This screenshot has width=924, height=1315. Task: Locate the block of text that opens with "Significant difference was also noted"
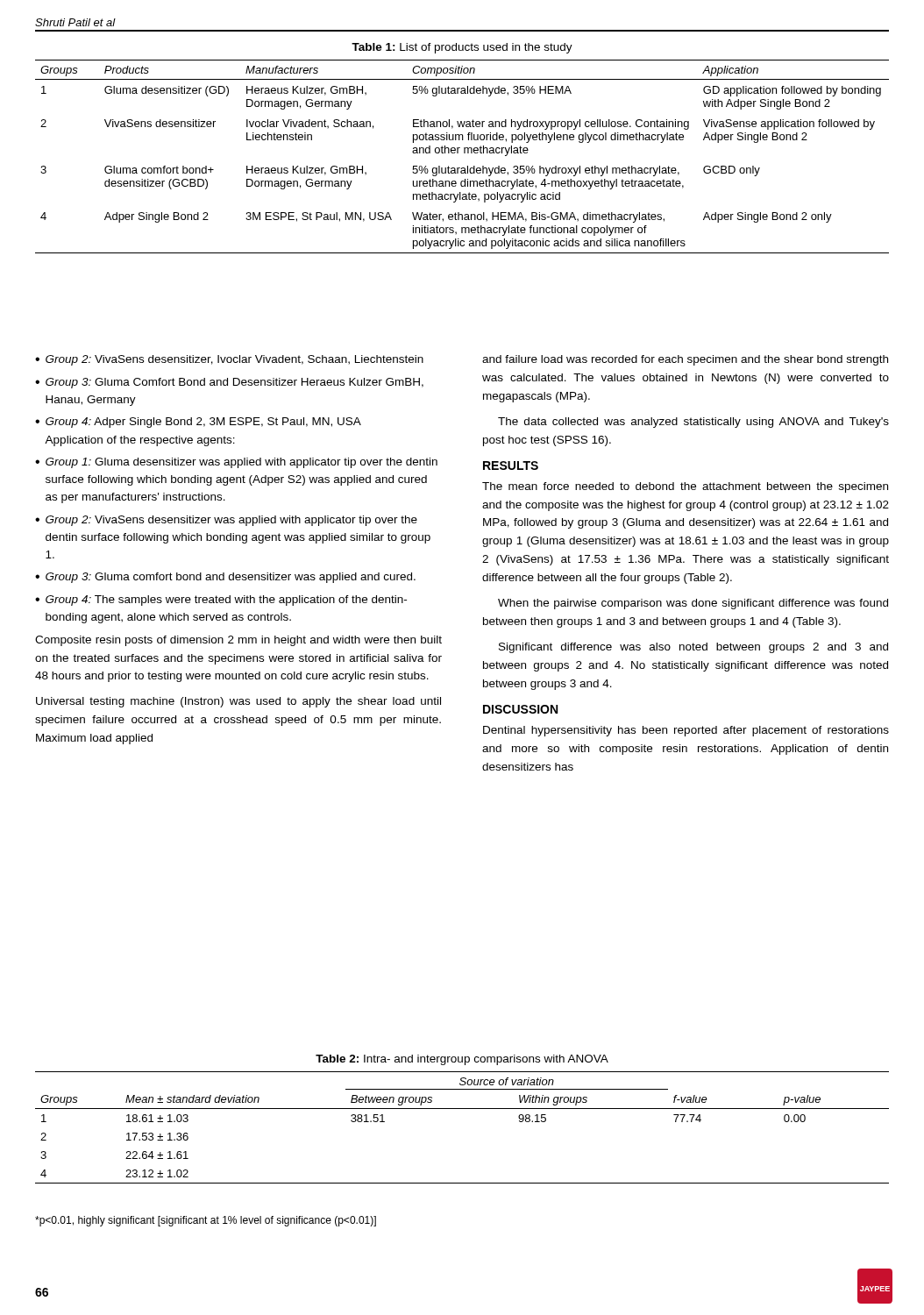(686, 665)
